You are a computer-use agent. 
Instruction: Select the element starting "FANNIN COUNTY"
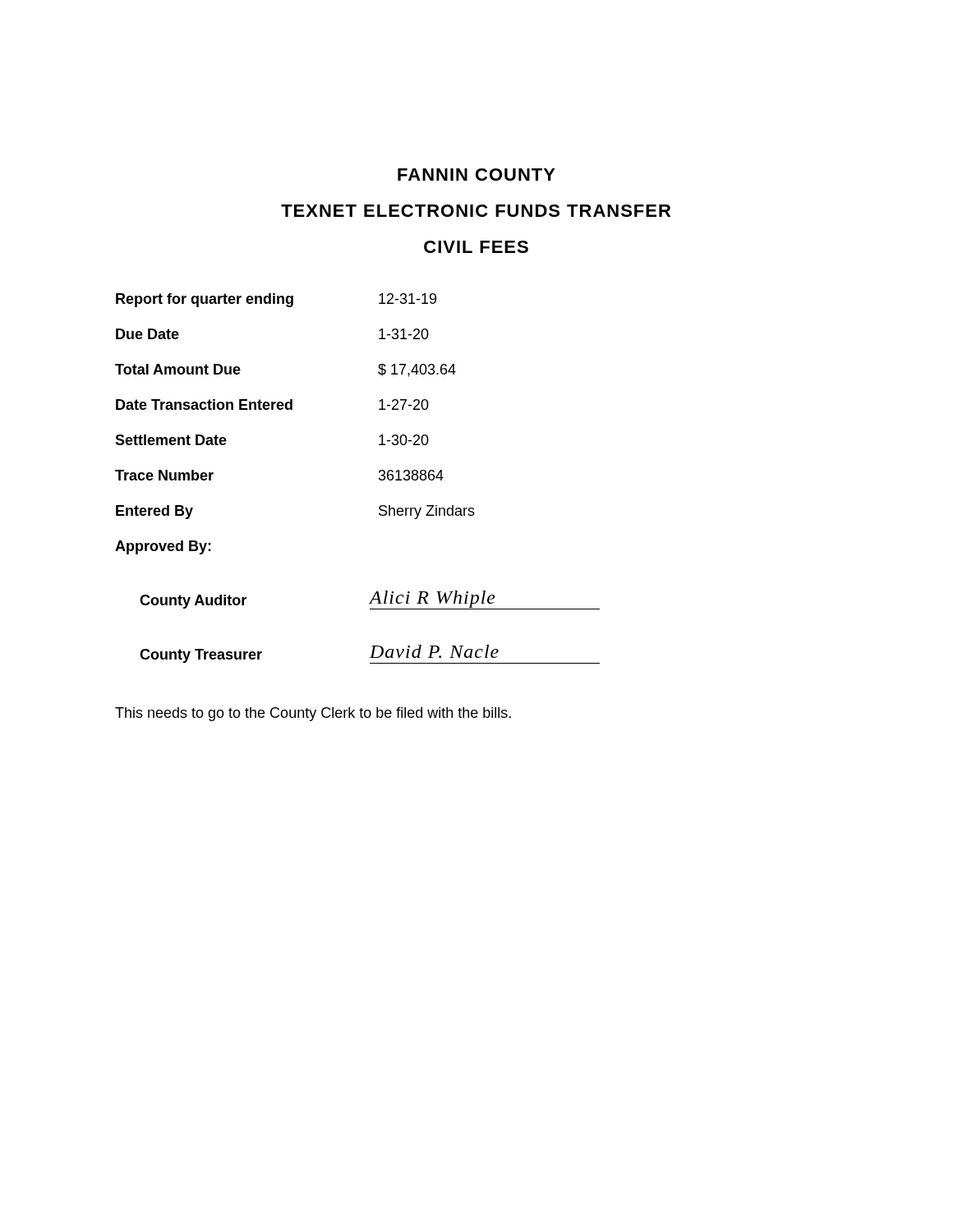pyautogui.click(x=476, y=175)
